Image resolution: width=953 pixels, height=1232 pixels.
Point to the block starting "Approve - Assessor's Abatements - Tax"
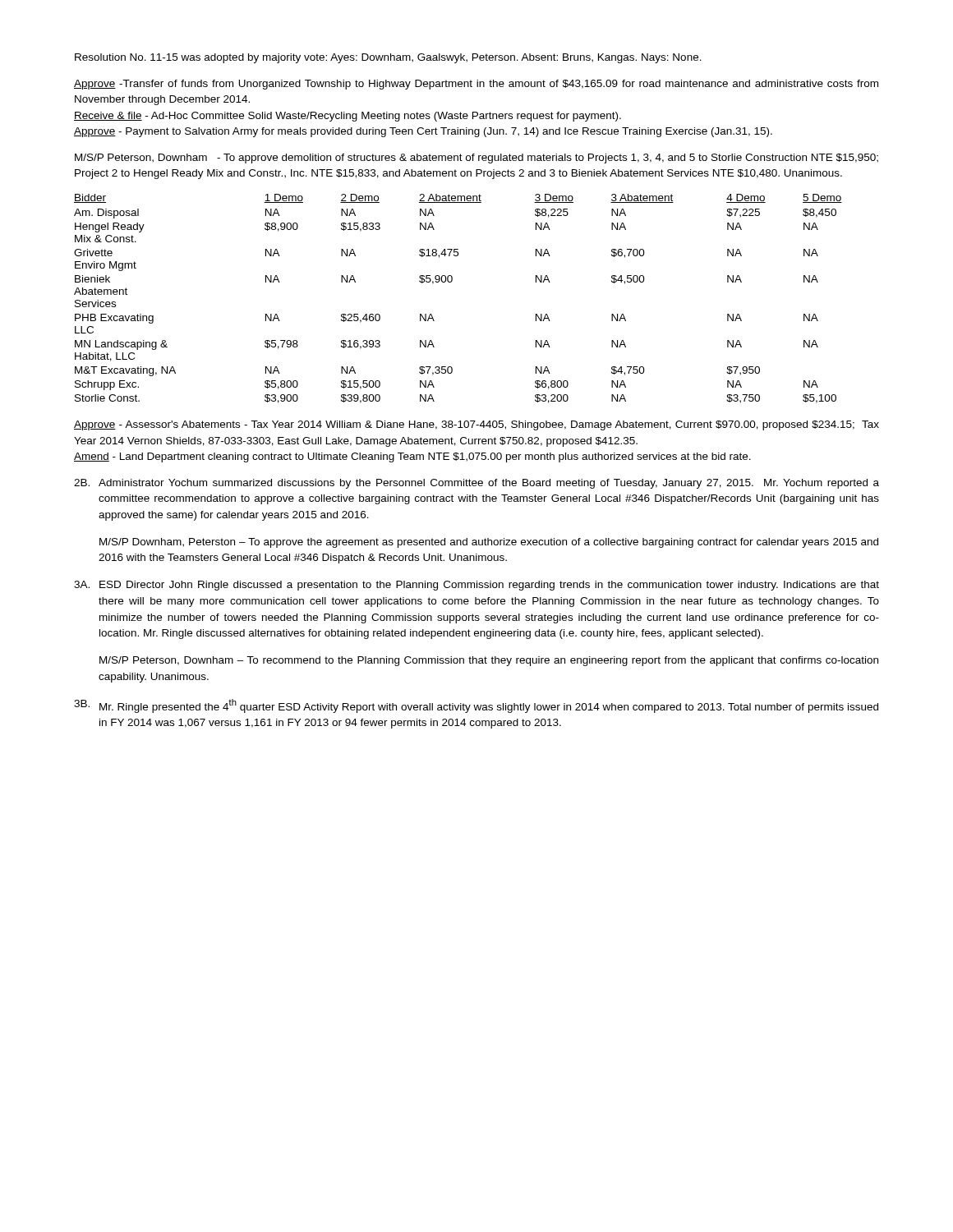click(476, 441)
